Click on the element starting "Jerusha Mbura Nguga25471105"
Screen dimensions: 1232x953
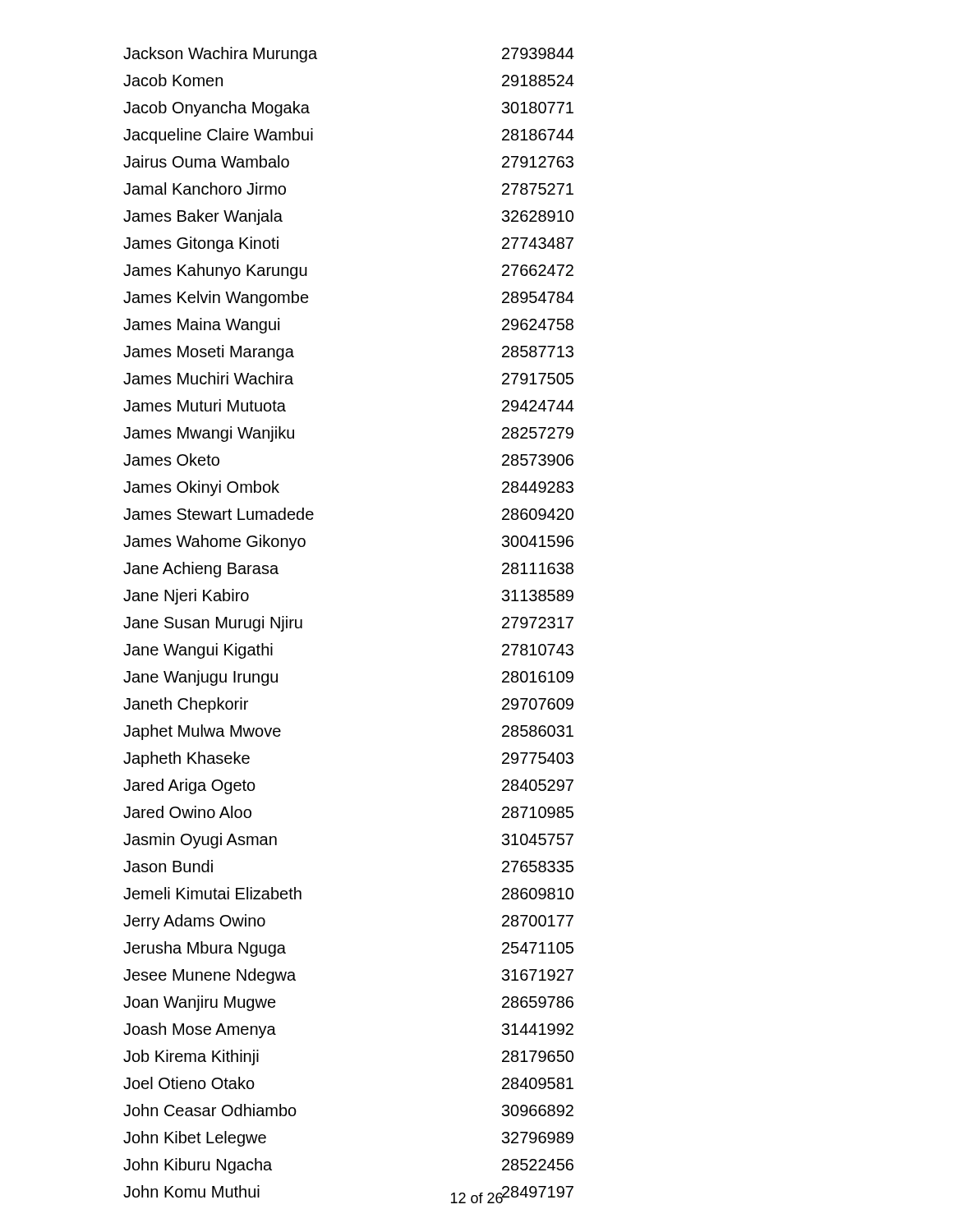pyautogui.click(x=203, y=949)
